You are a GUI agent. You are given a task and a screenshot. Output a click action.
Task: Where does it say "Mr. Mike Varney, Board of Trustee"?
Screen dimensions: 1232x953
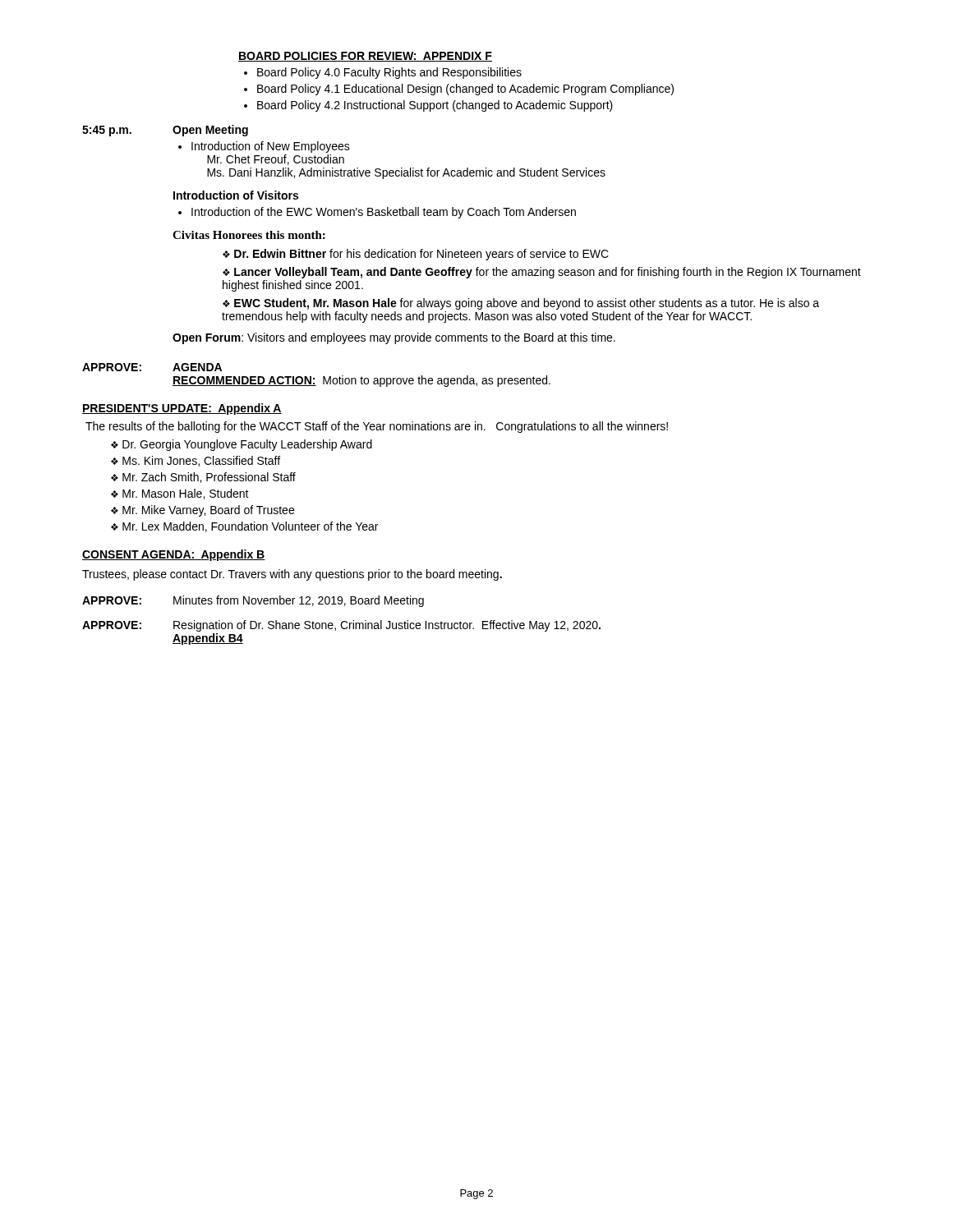(208, 510)
